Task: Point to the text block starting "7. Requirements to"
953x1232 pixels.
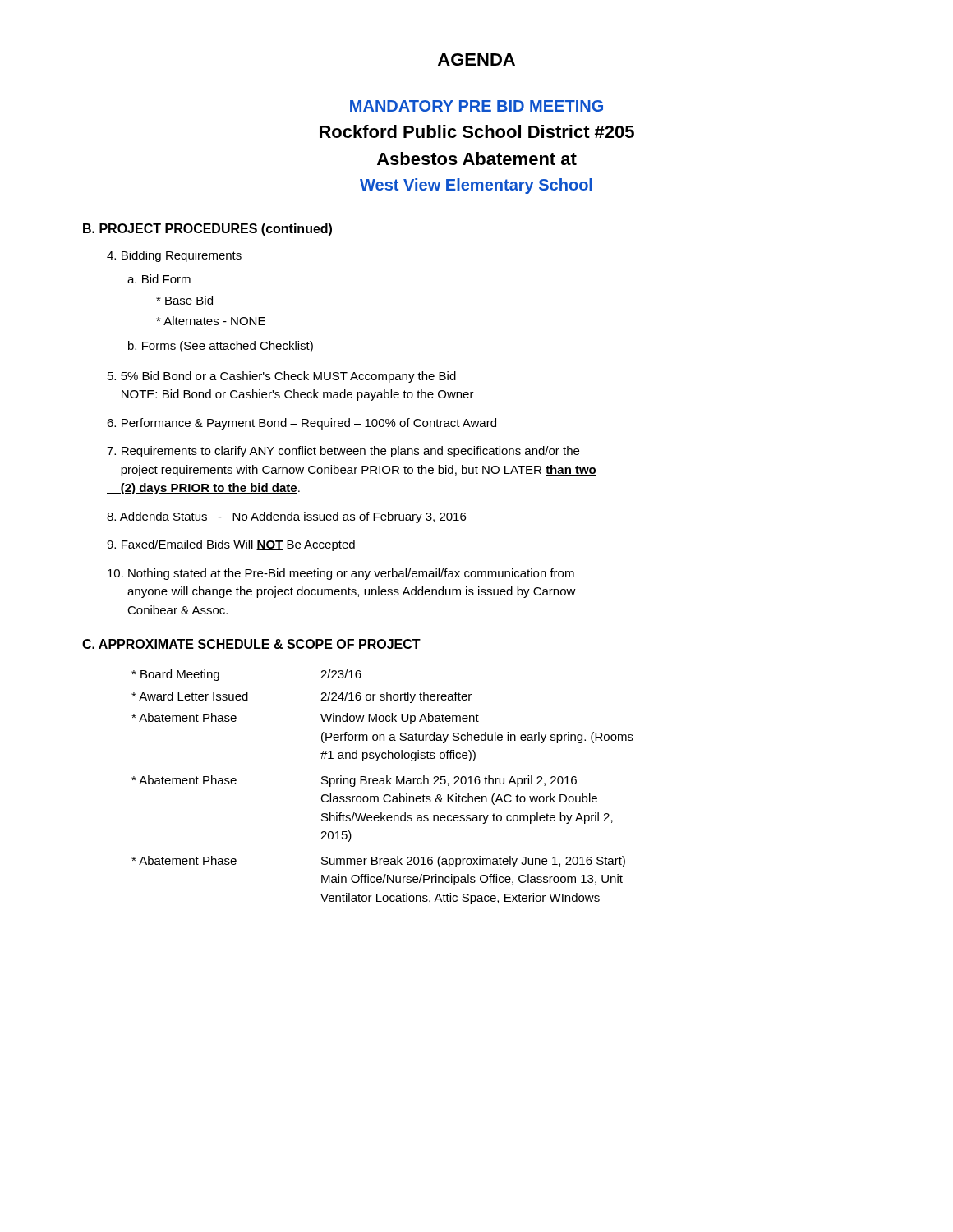Action: click(352, 469)
